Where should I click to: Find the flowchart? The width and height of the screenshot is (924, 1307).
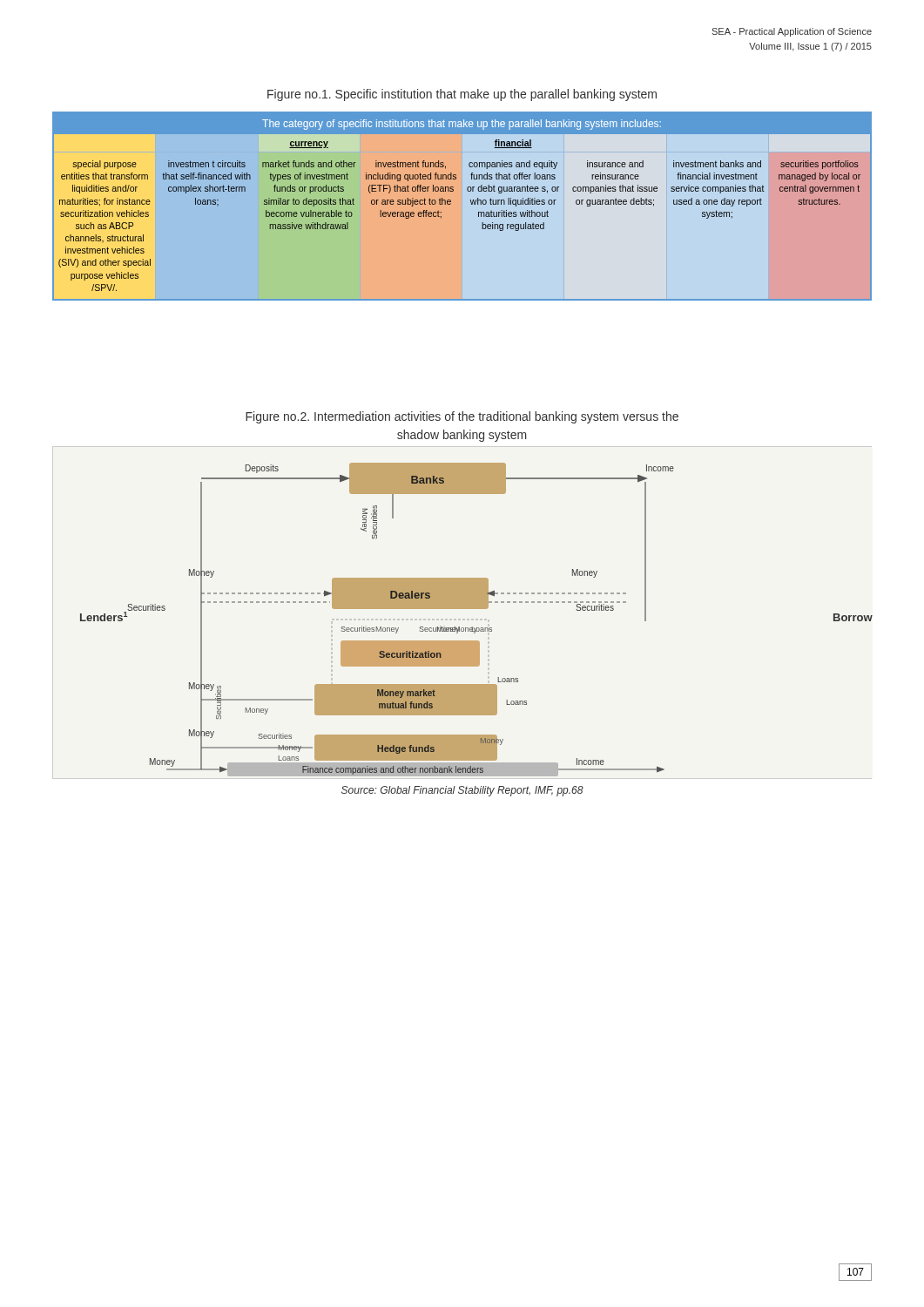tap(462, 613)
